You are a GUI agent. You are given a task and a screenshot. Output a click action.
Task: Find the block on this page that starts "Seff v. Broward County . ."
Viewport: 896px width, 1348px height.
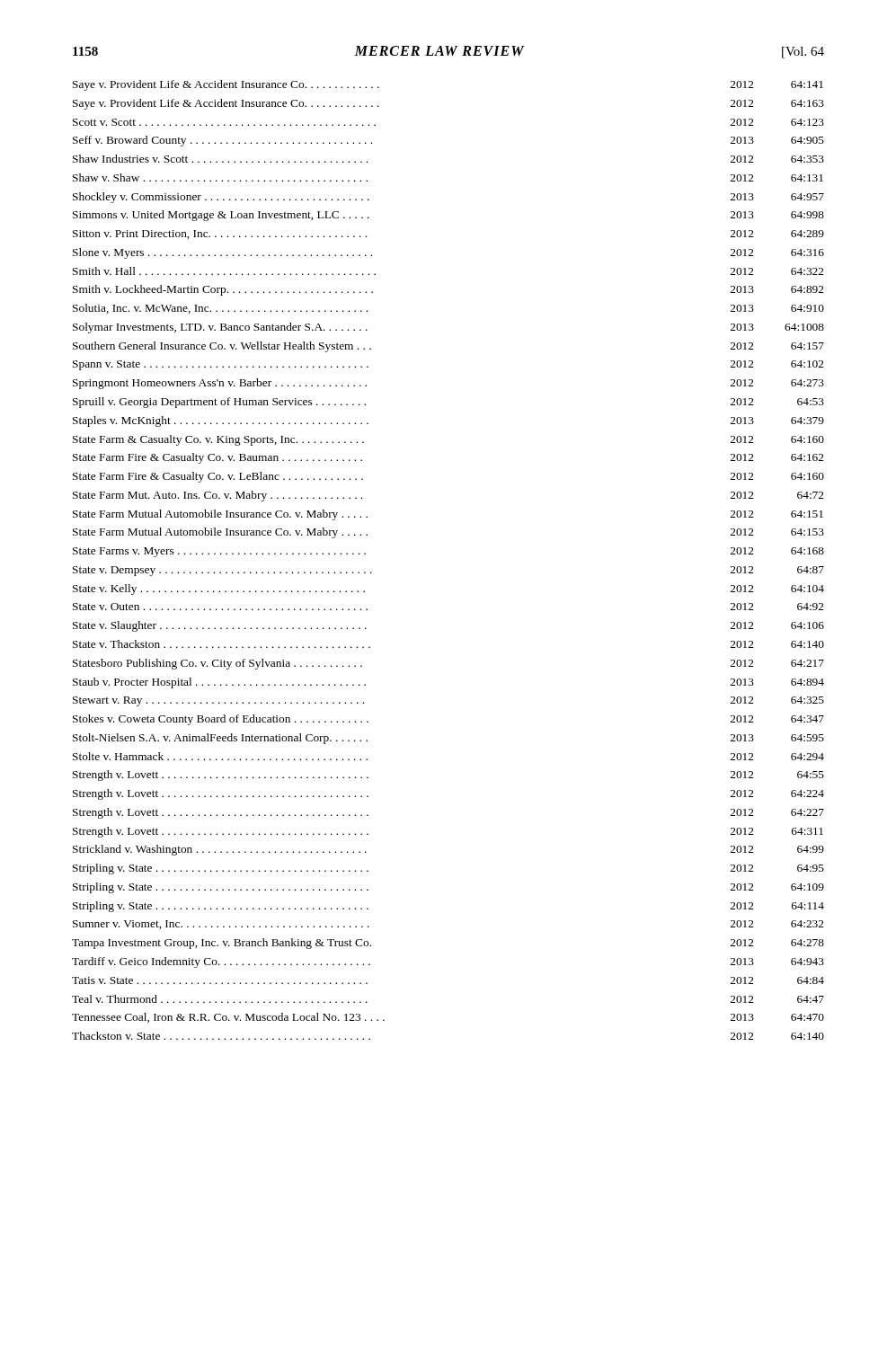click(128, 141)
